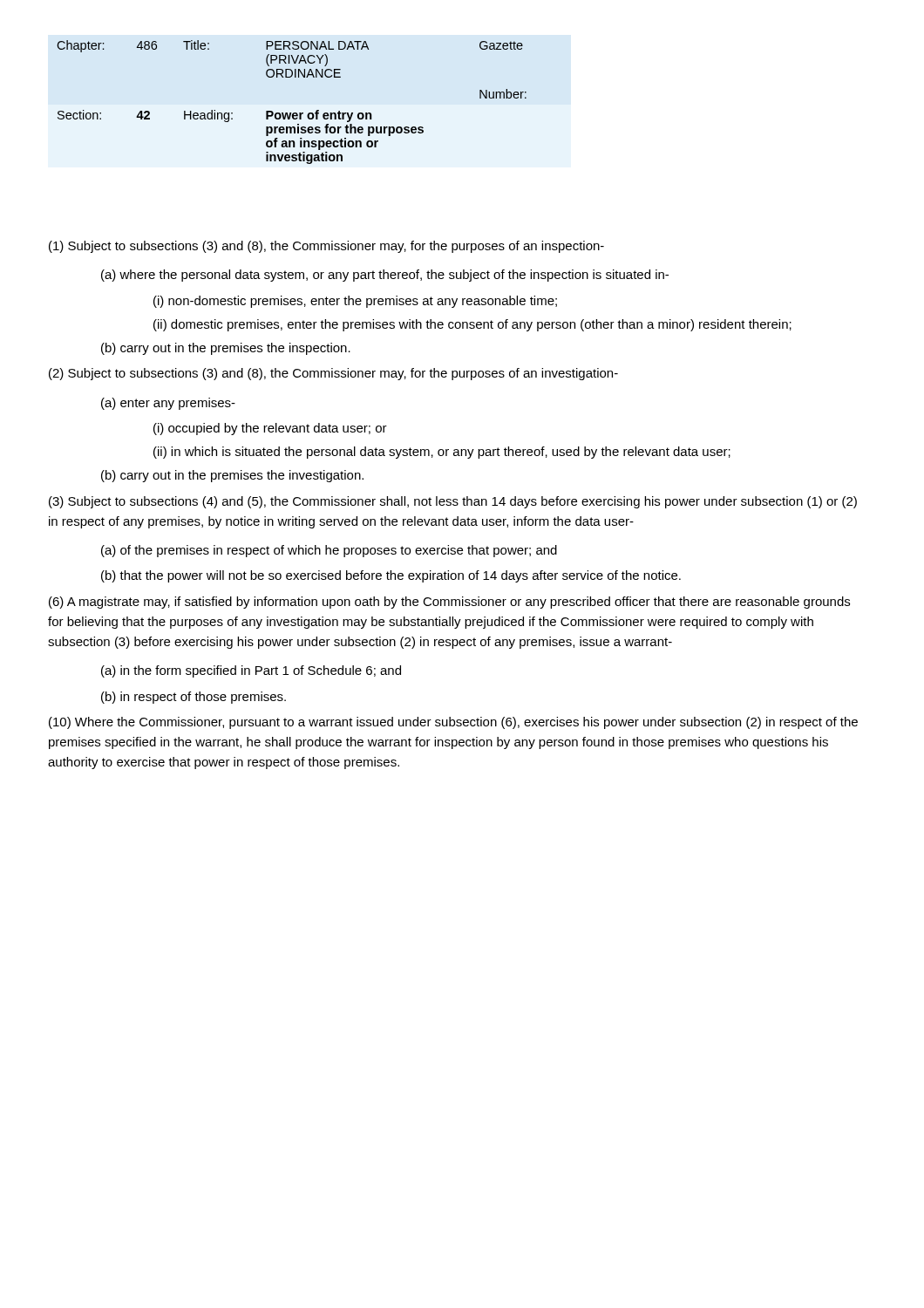This screenshot has width=924, height=1308.
Task: Where is the passage that starts "(10) Where the Commissioner, pursuant to a warrant"?
Action: coord(453,742)
